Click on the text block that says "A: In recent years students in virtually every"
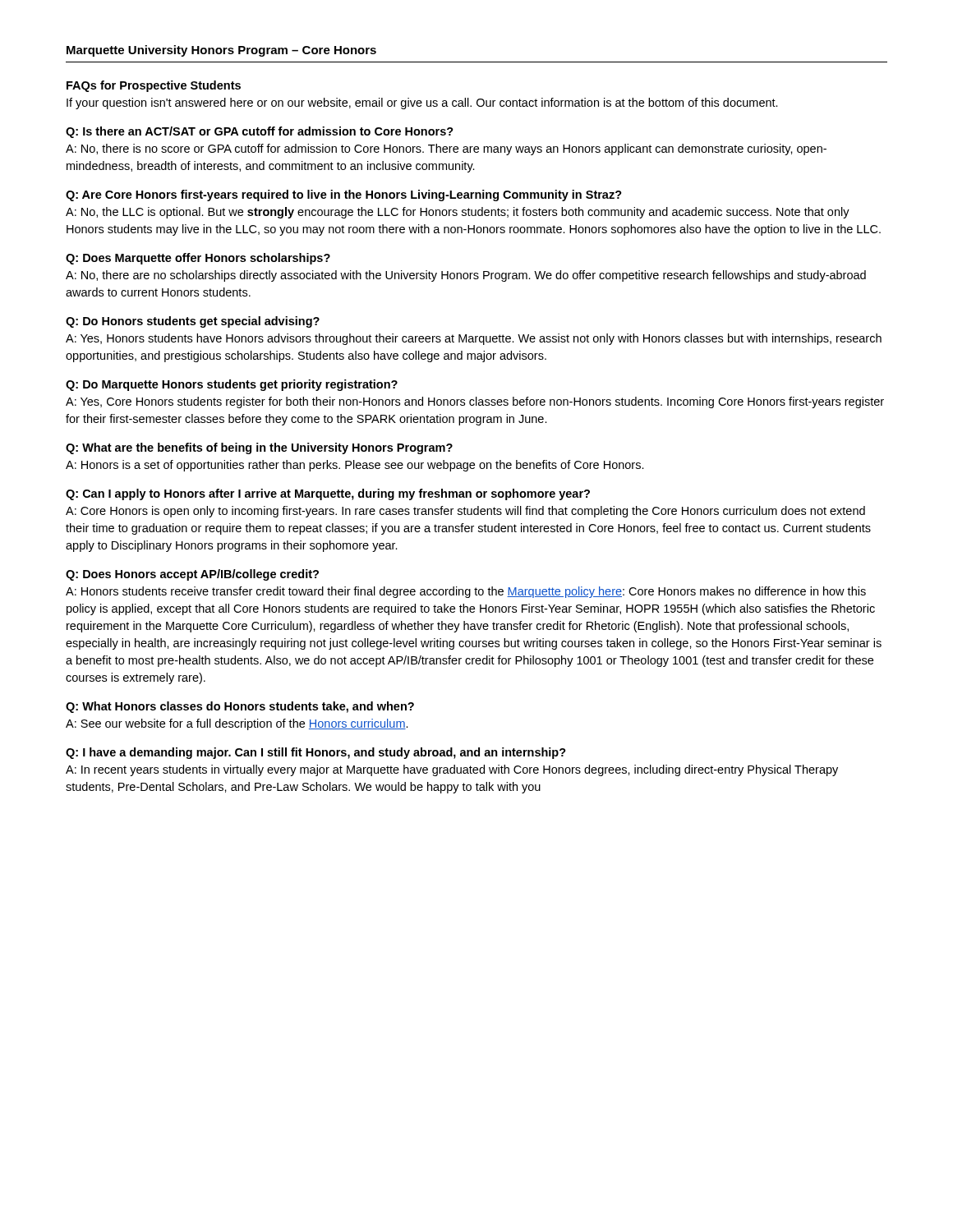Viewport: 953px width, 1232px height. point(452,779)
